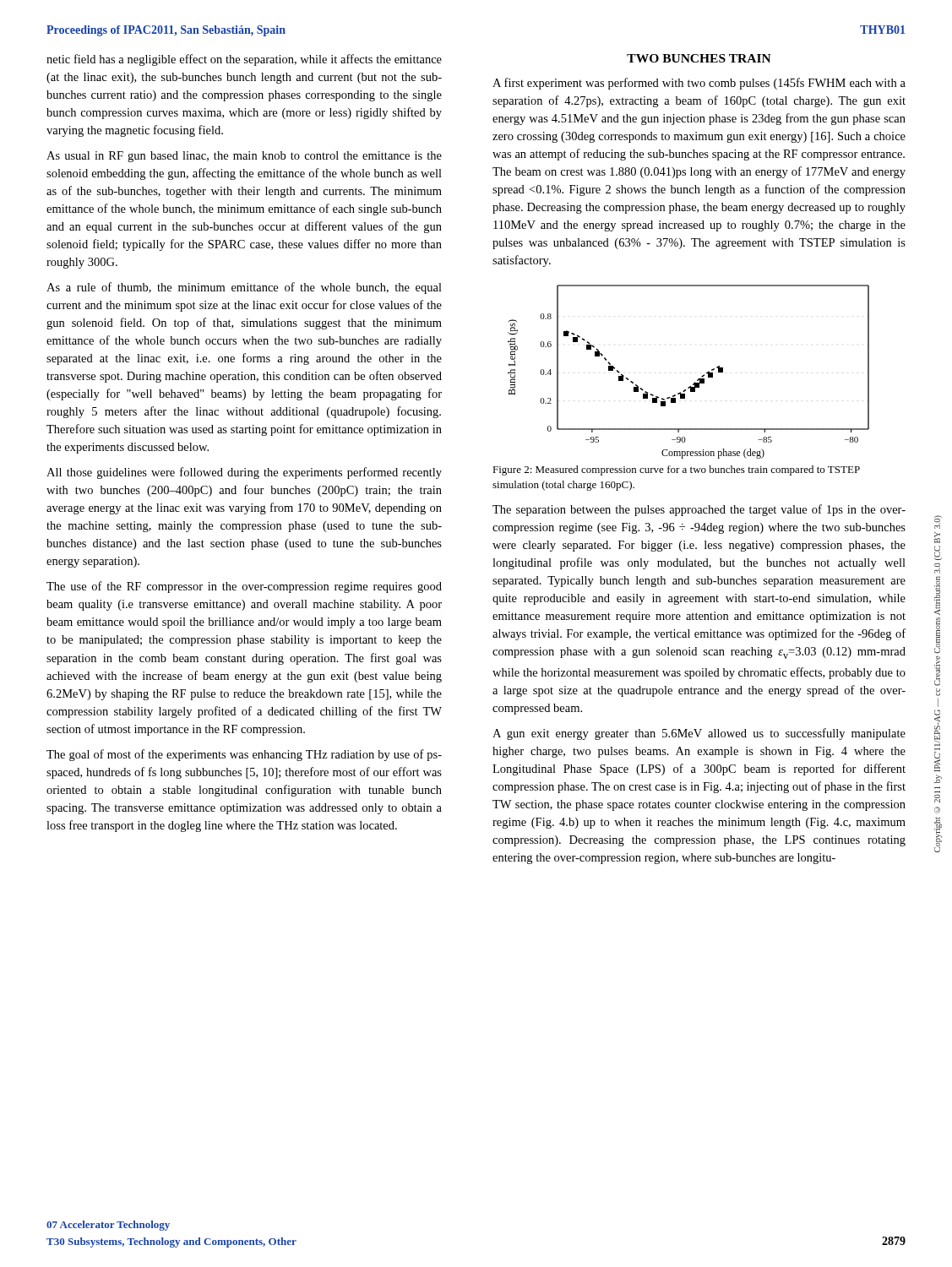The height and width of the screenshot is (1267, 952).
Task: Locate the text block that says "As a rule of thumb, the minimum emittance"
Action: point(244,367)
